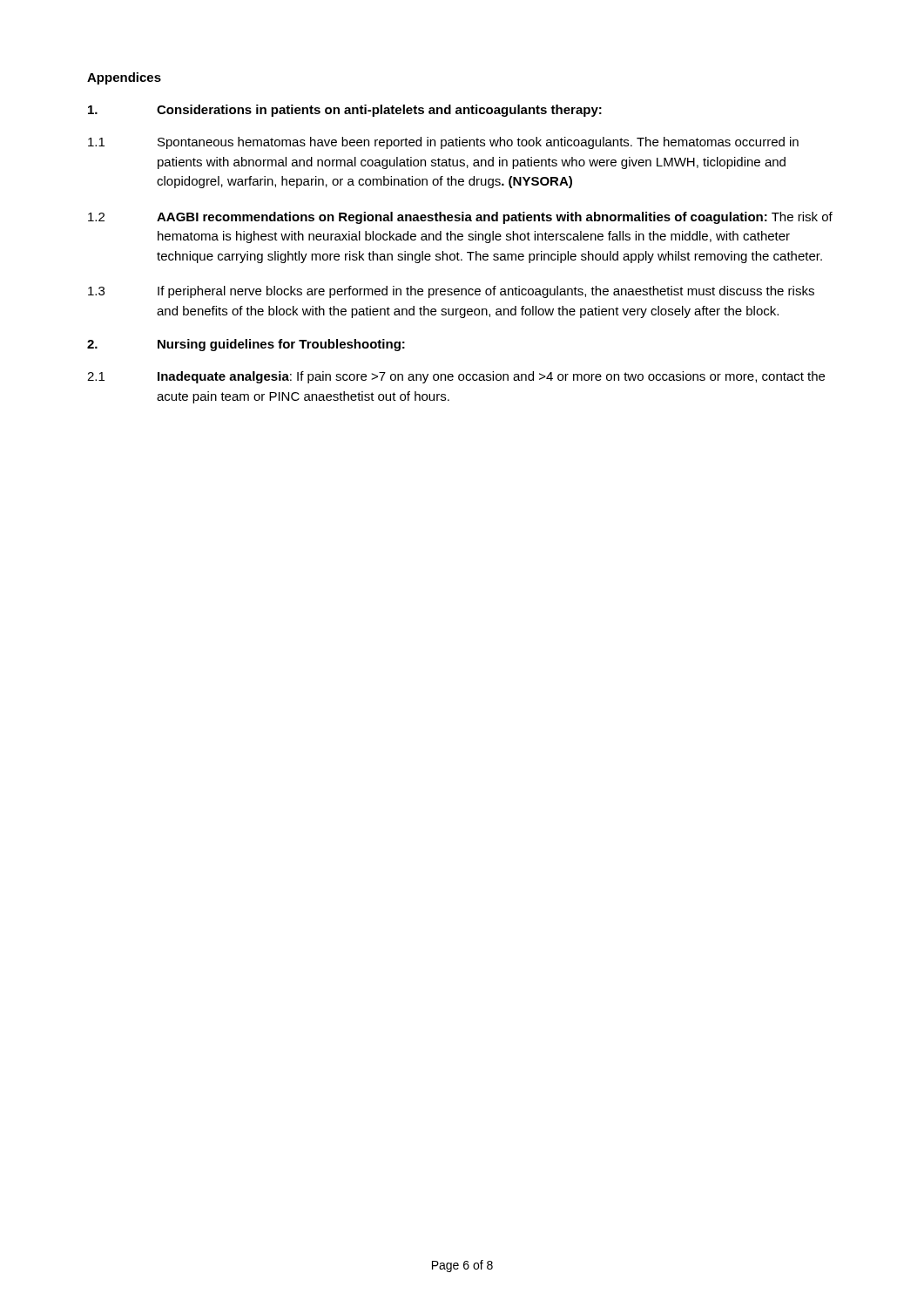Image resolution: width=924 pixels, height=1307 pixels.
Task: Navigate to the text starting "2.1 Inadequate analgesia: If pain"
Action: pos(462,386)
